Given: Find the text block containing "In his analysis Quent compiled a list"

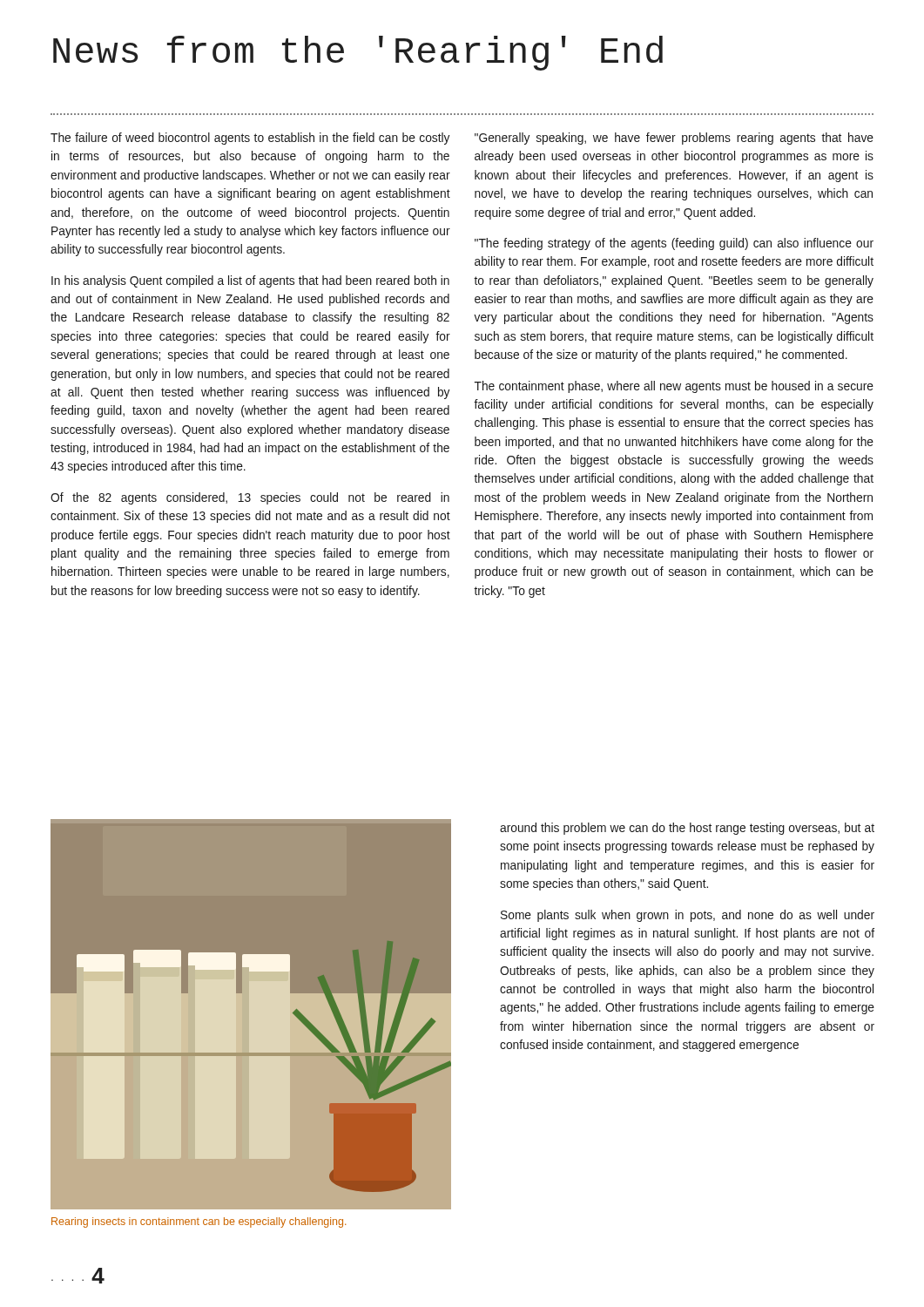Looking at the screenshot, I should coord(250,374).
